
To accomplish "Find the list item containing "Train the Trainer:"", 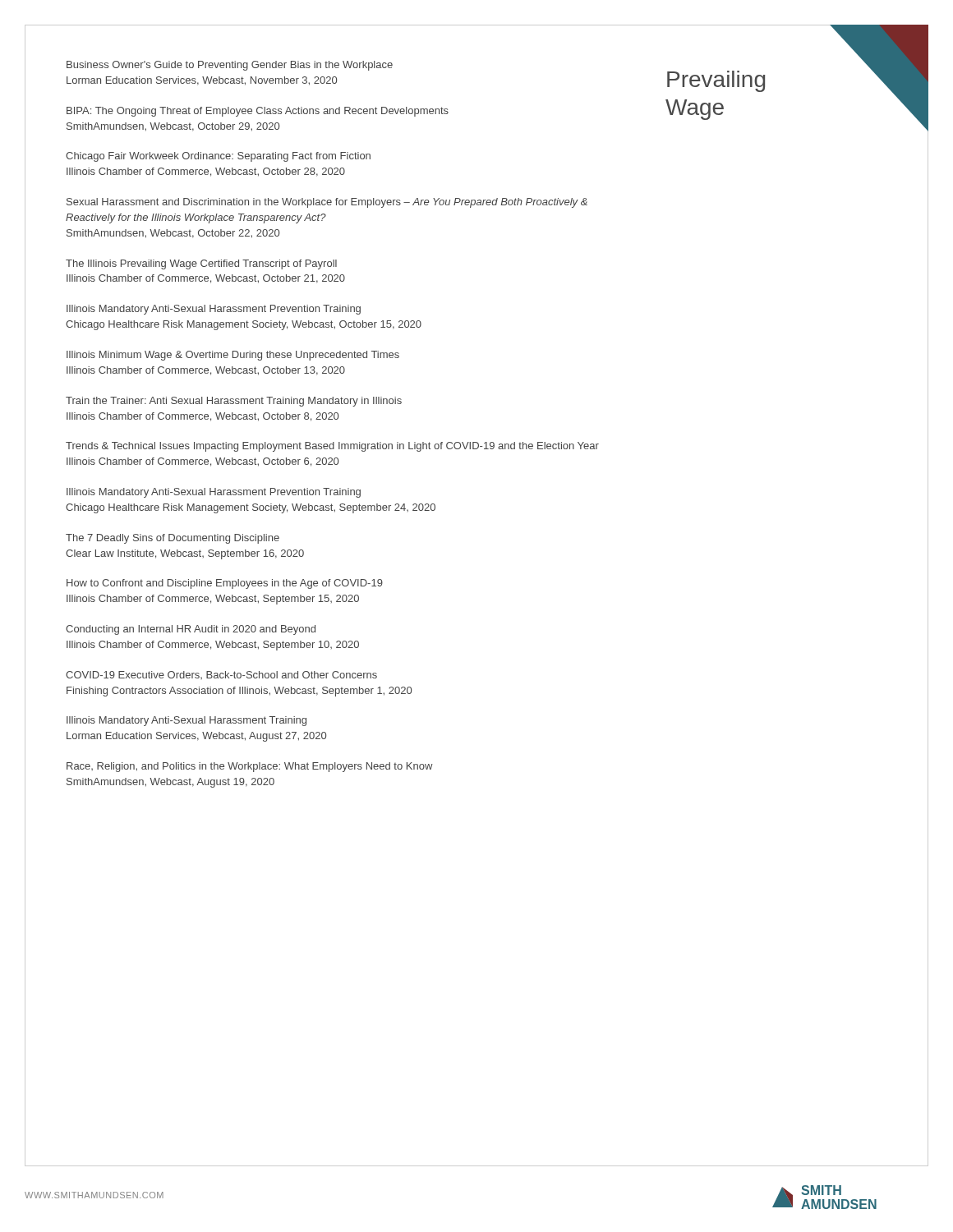I will click(234, 408).
